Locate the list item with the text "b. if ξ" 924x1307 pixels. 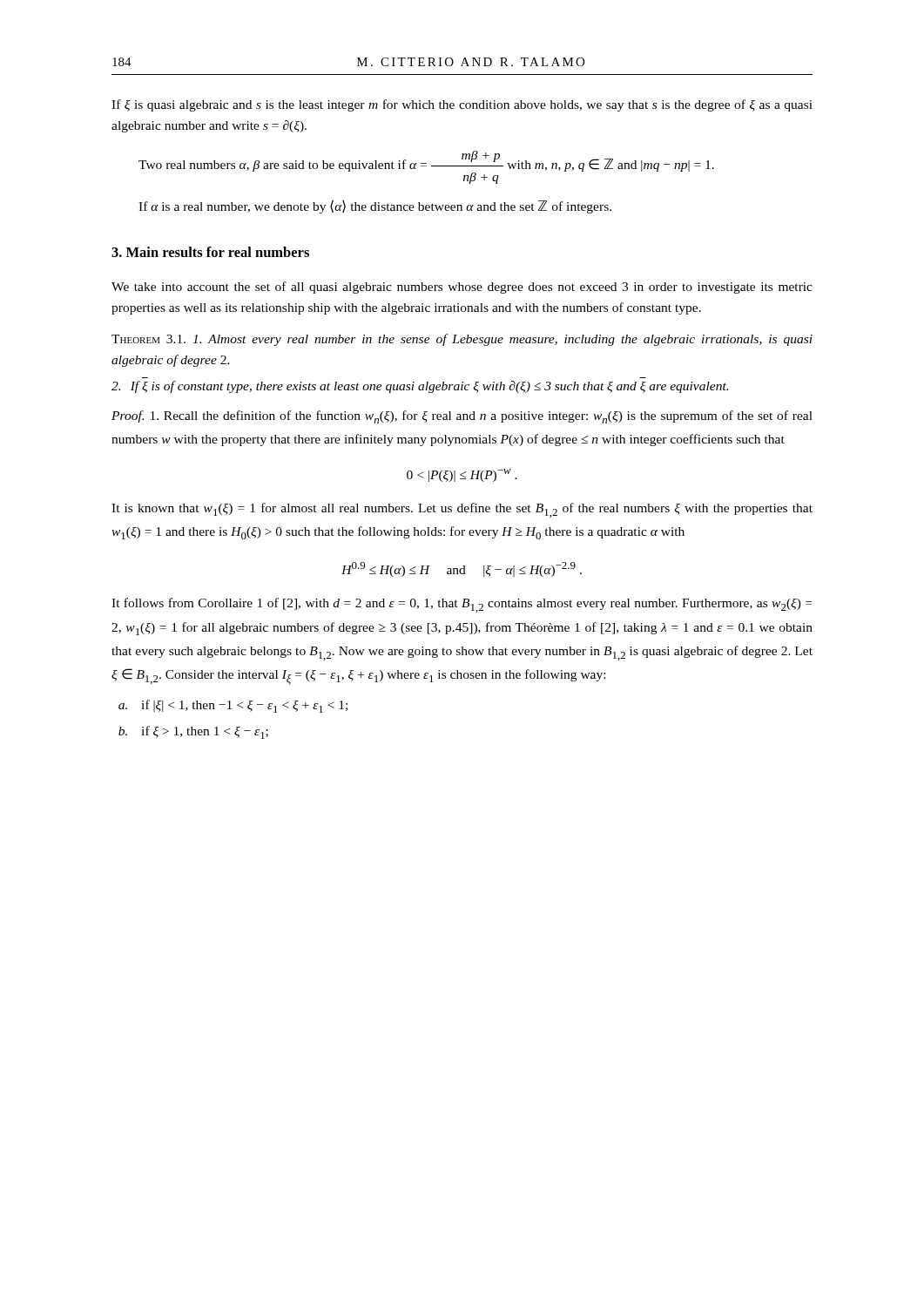coord(193,732)
